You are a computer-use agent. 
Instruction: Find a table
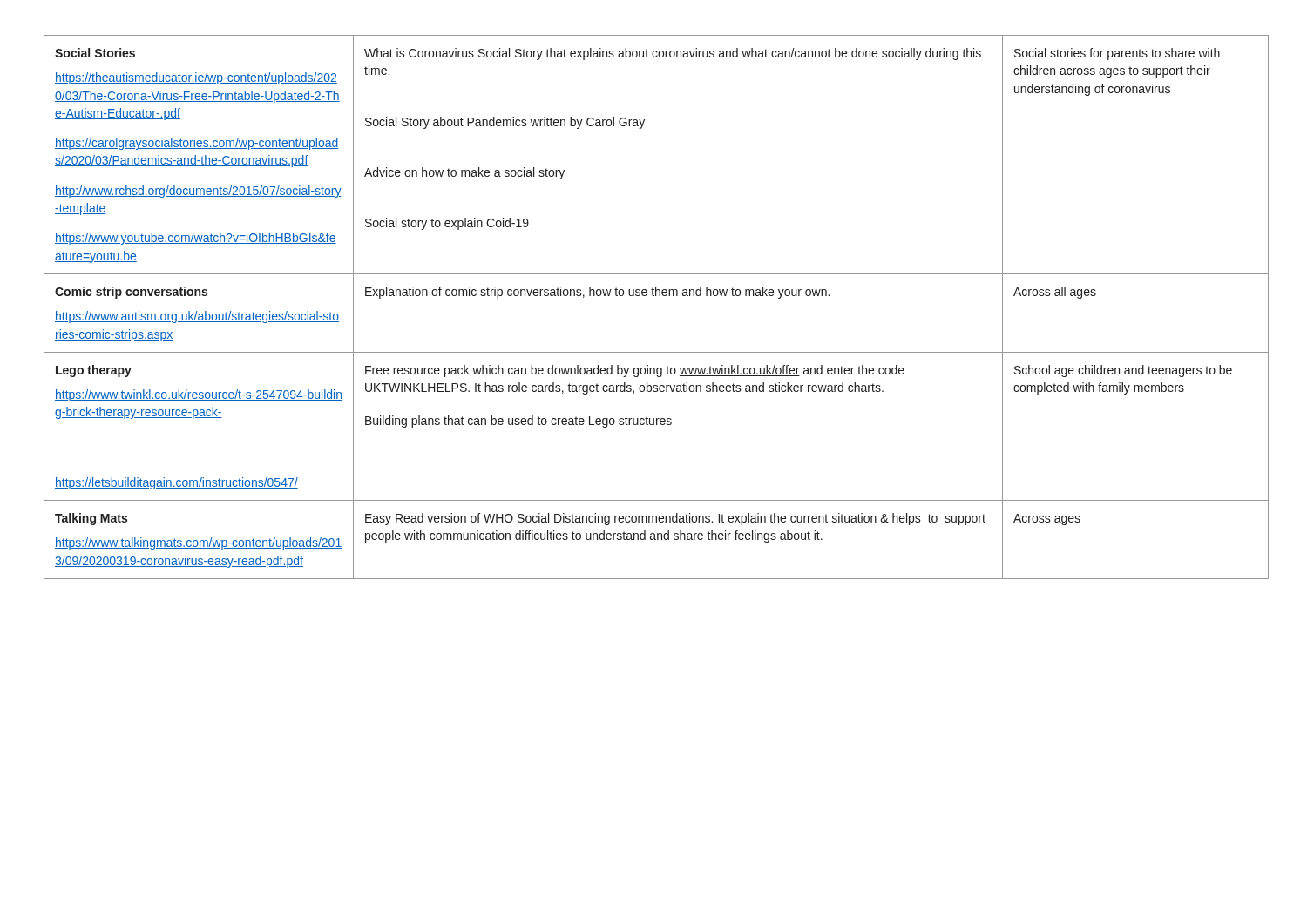click(654, 307)
